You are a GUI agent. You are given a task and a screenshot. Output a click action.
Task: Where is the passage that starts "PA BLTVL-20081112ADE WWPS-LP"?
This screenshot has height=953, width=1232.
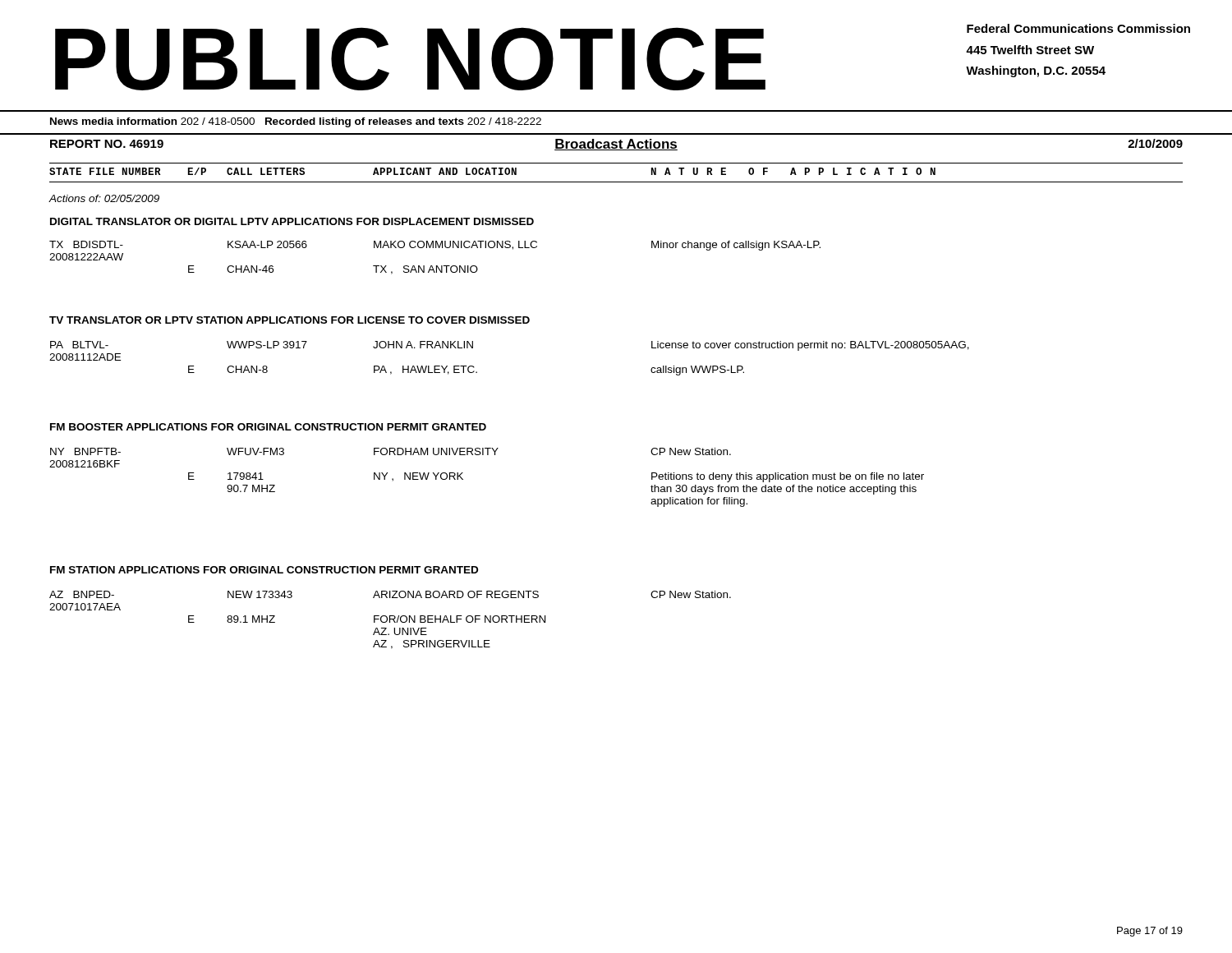[75, 345]
